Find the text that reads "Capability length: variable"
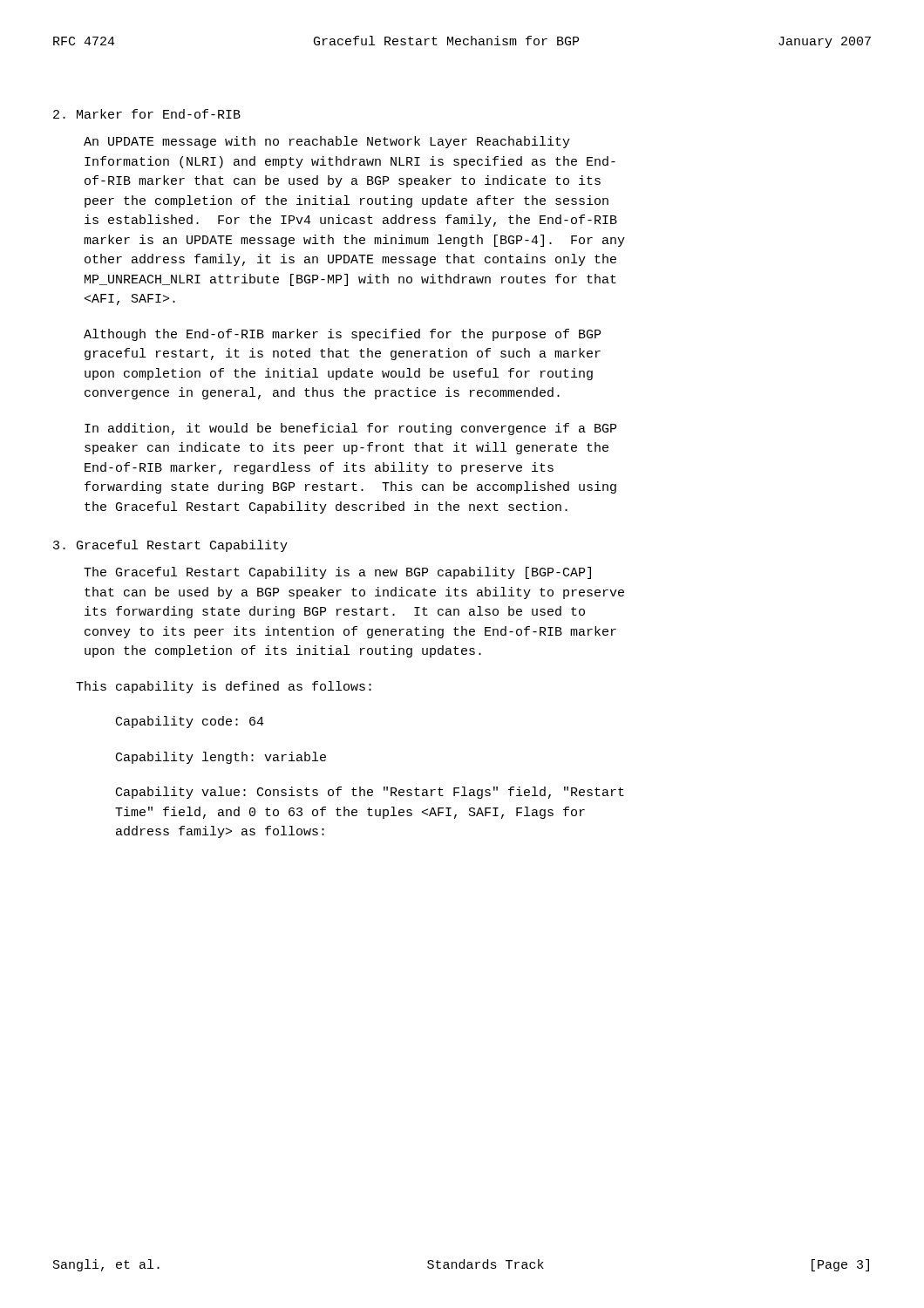The width and height of the screenshot is (924, 1308). tap(221, 758)
